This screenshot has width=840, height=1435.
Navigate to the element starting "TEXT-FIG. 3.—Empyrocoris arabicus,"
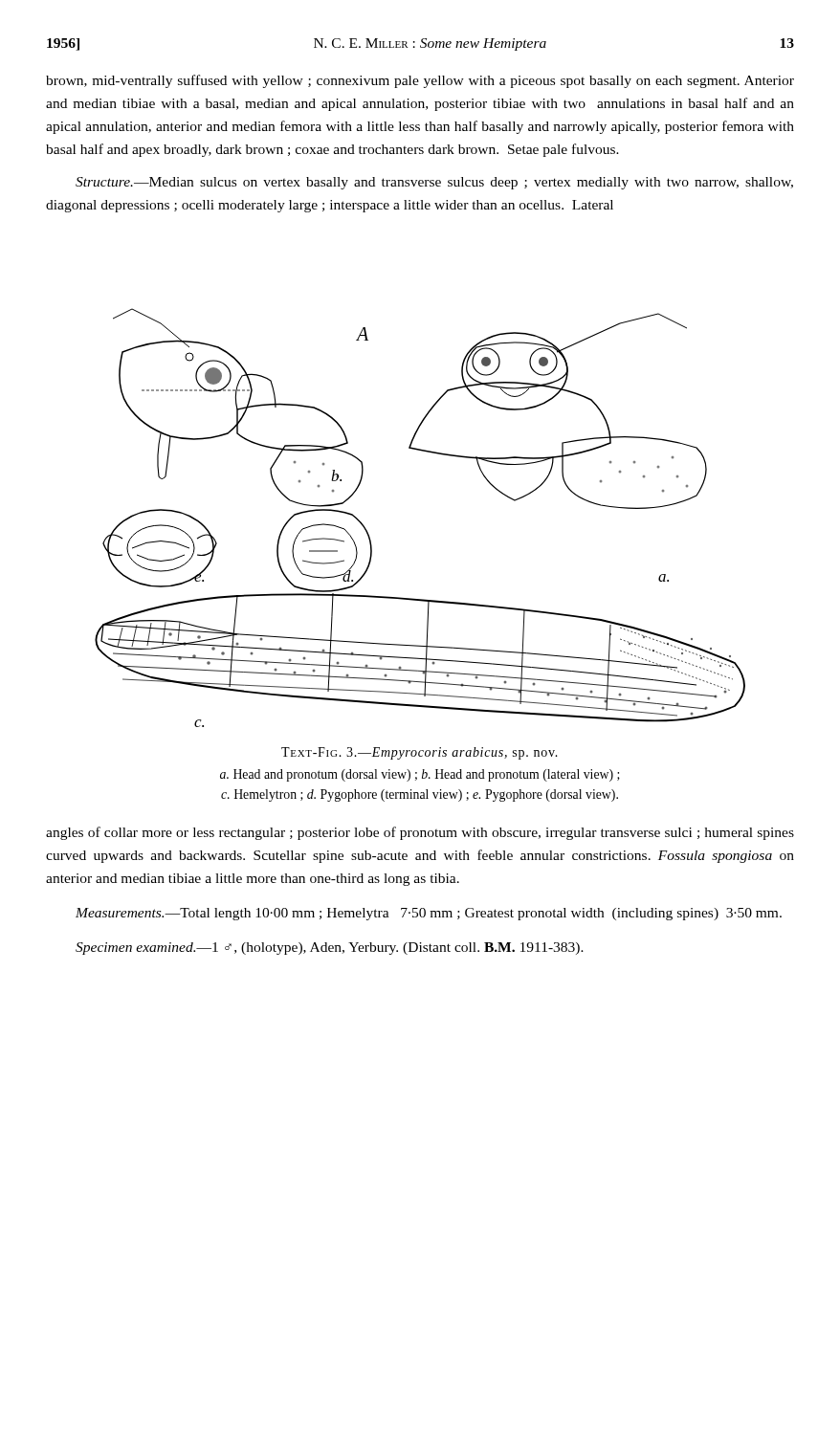click(x=420, y=752)
